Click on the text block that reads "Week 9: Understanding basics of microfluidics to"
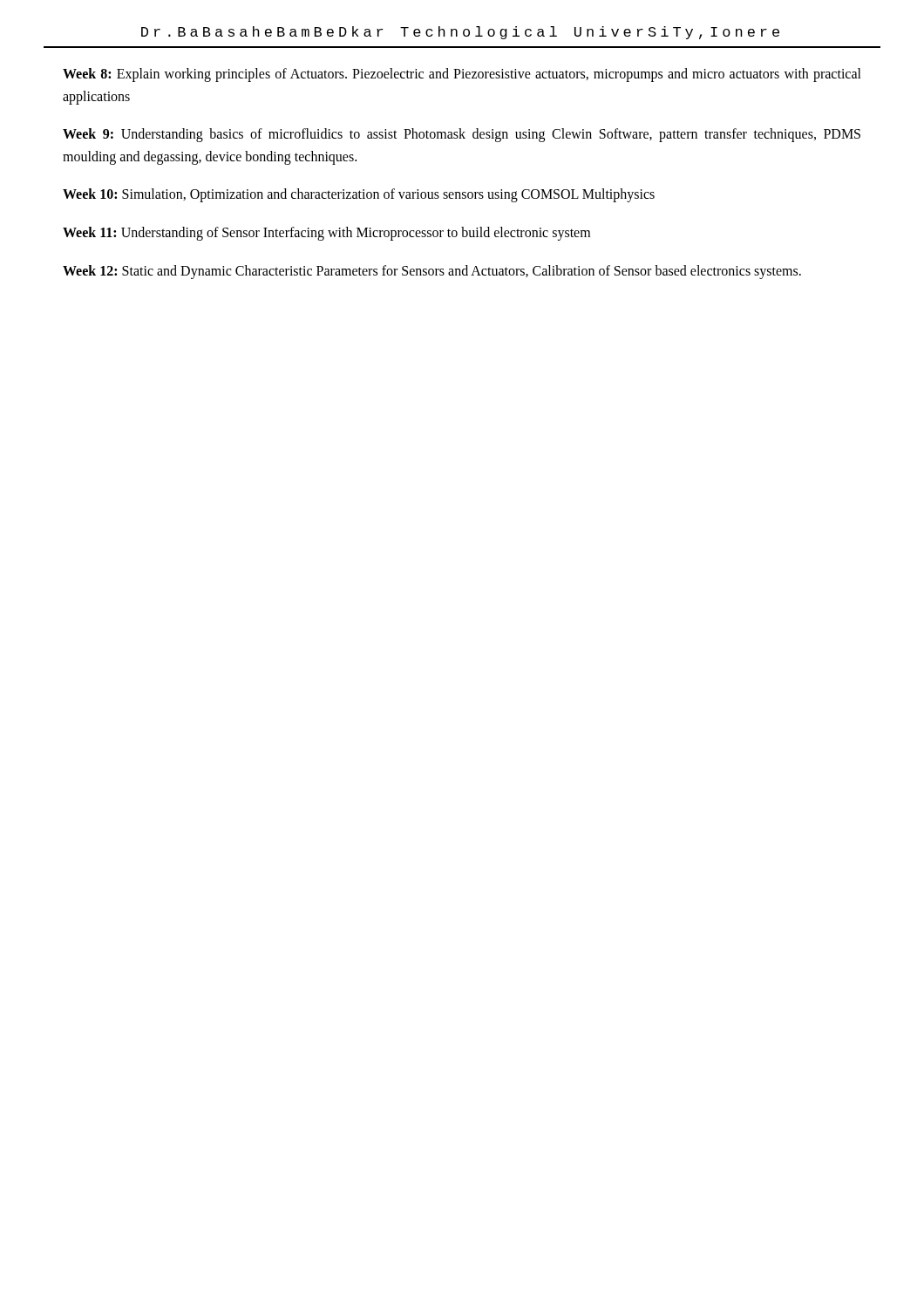Screen dimensions: 1308x924 [462, 145]
